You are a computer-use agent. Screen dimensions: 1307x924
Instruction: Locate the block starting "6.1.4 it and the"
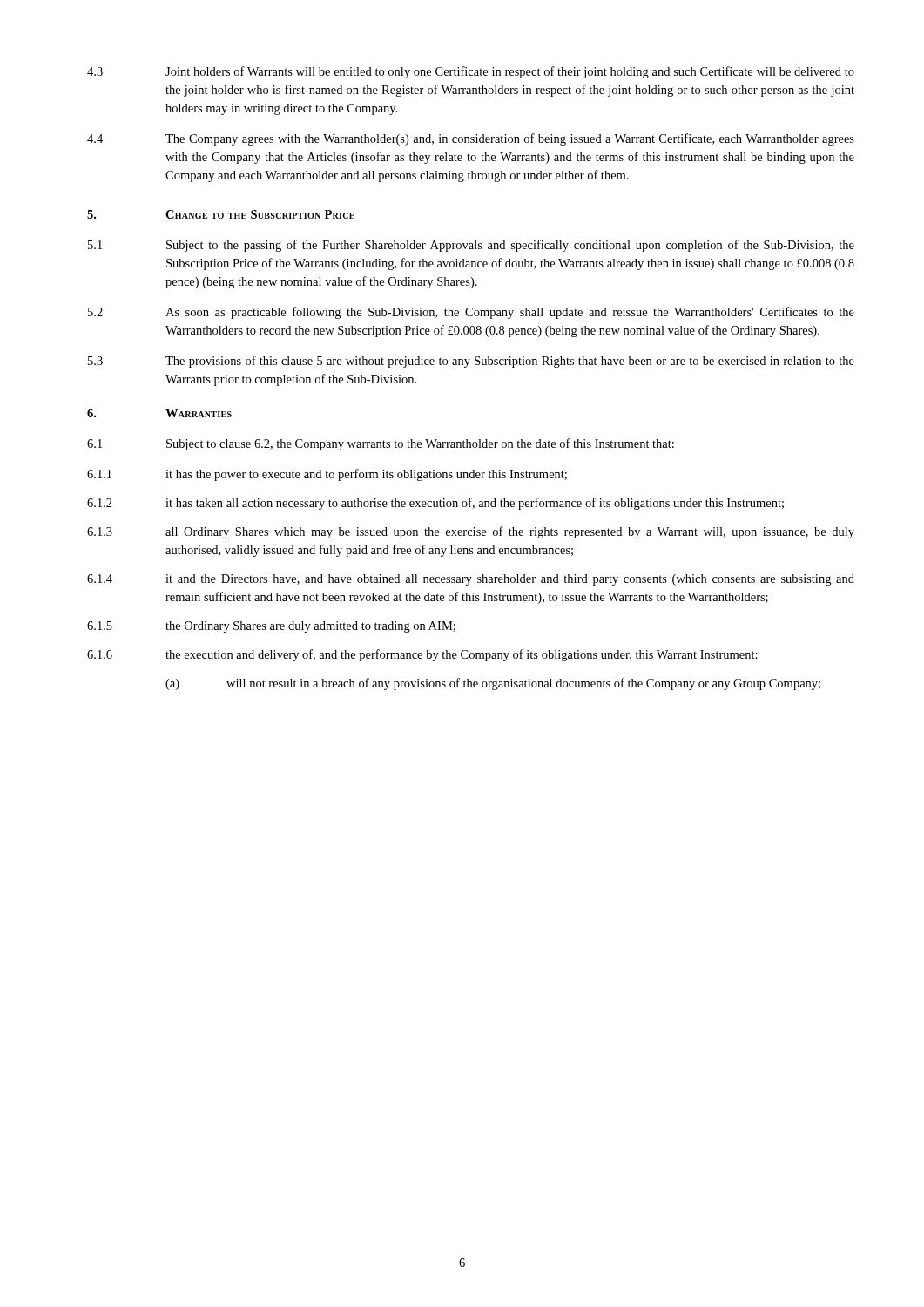click(471, 588)
